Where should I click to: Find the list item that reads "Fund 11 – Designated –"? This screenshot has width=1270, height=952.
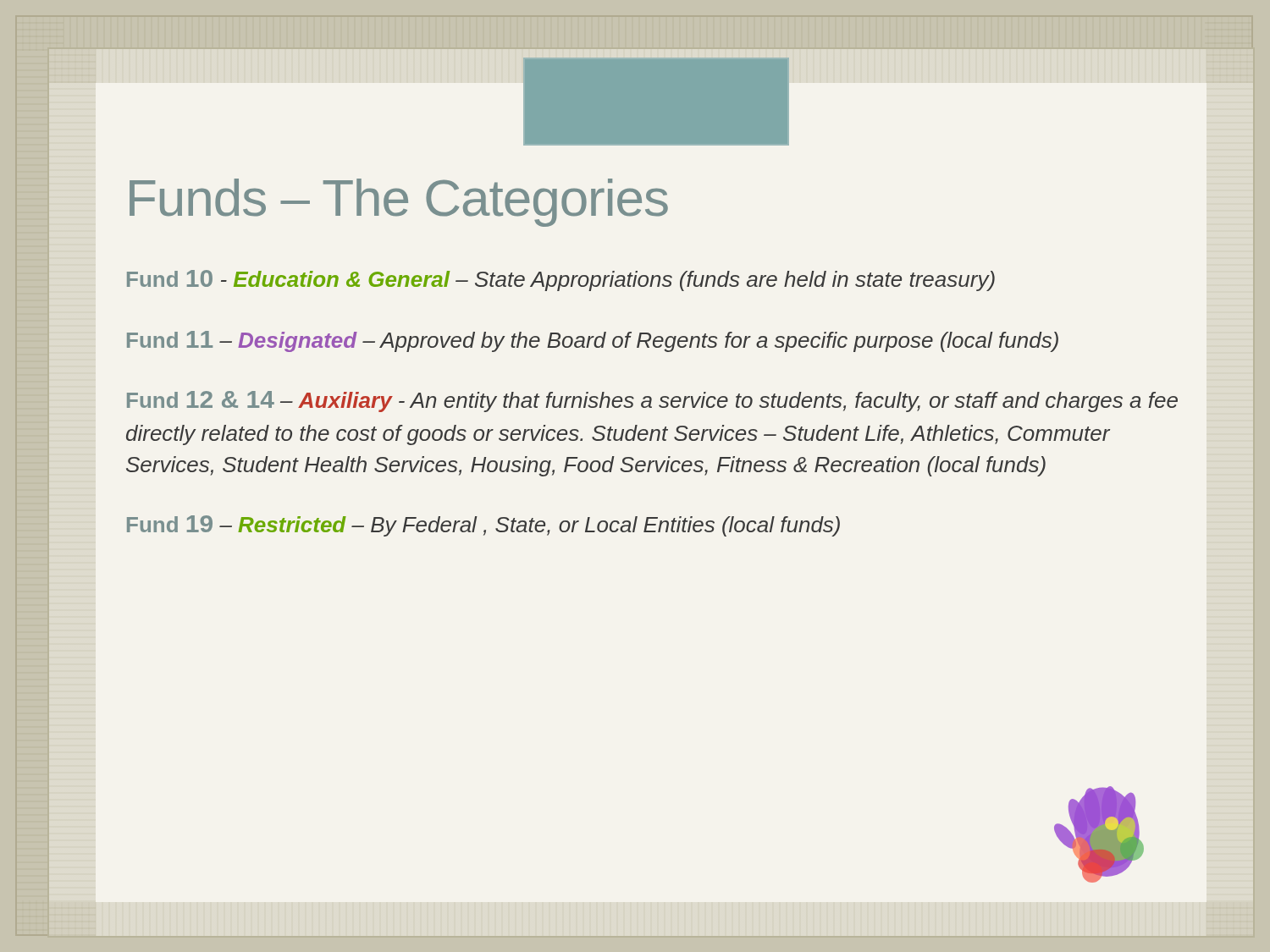click(x=592, y=338)
